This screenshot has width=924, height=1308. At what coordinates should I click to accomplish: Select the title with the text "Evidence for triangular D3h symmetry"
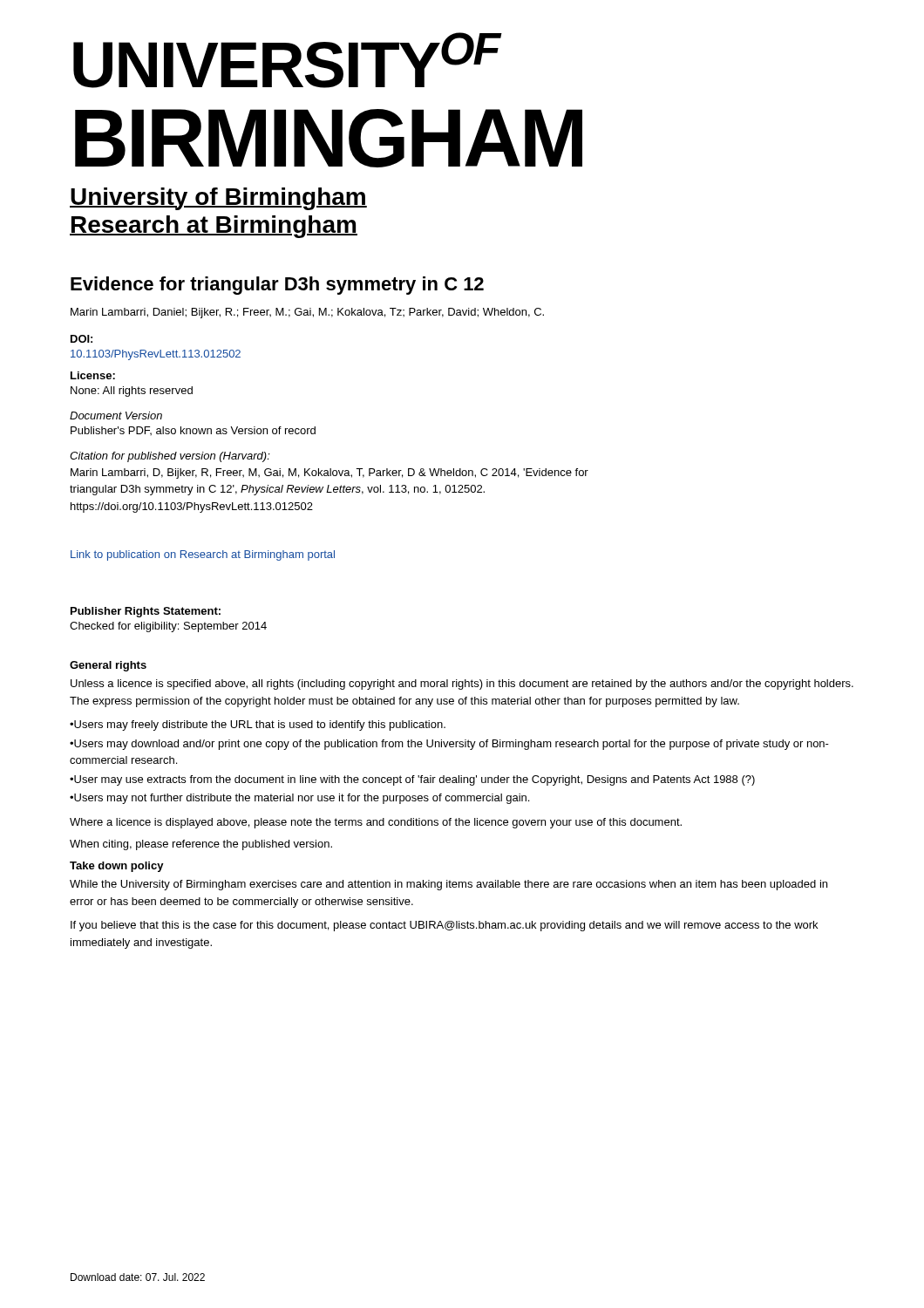(277, 284)
